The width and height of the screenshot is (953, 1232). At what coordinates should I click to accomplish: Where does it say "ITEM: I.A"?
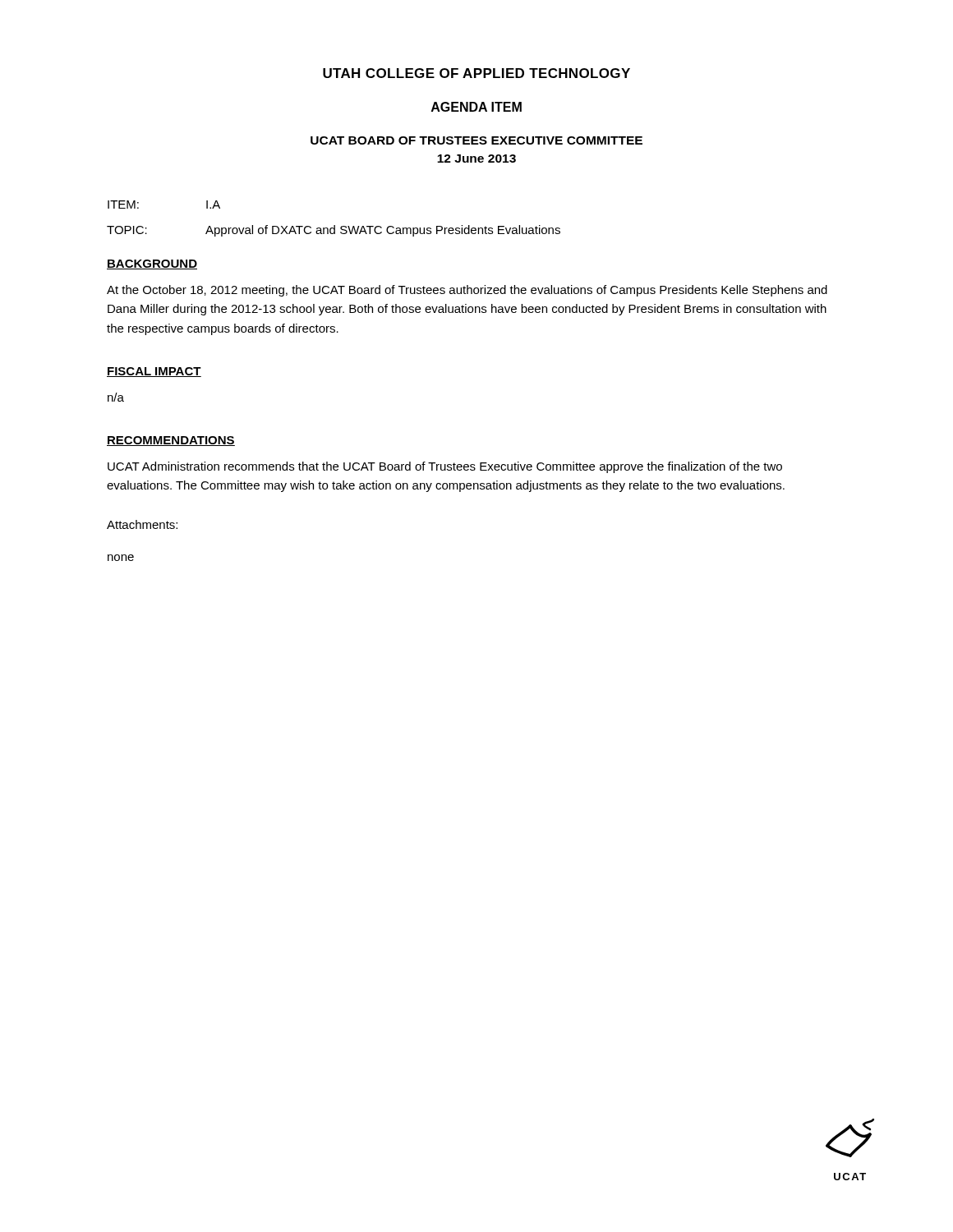[122, 204]
